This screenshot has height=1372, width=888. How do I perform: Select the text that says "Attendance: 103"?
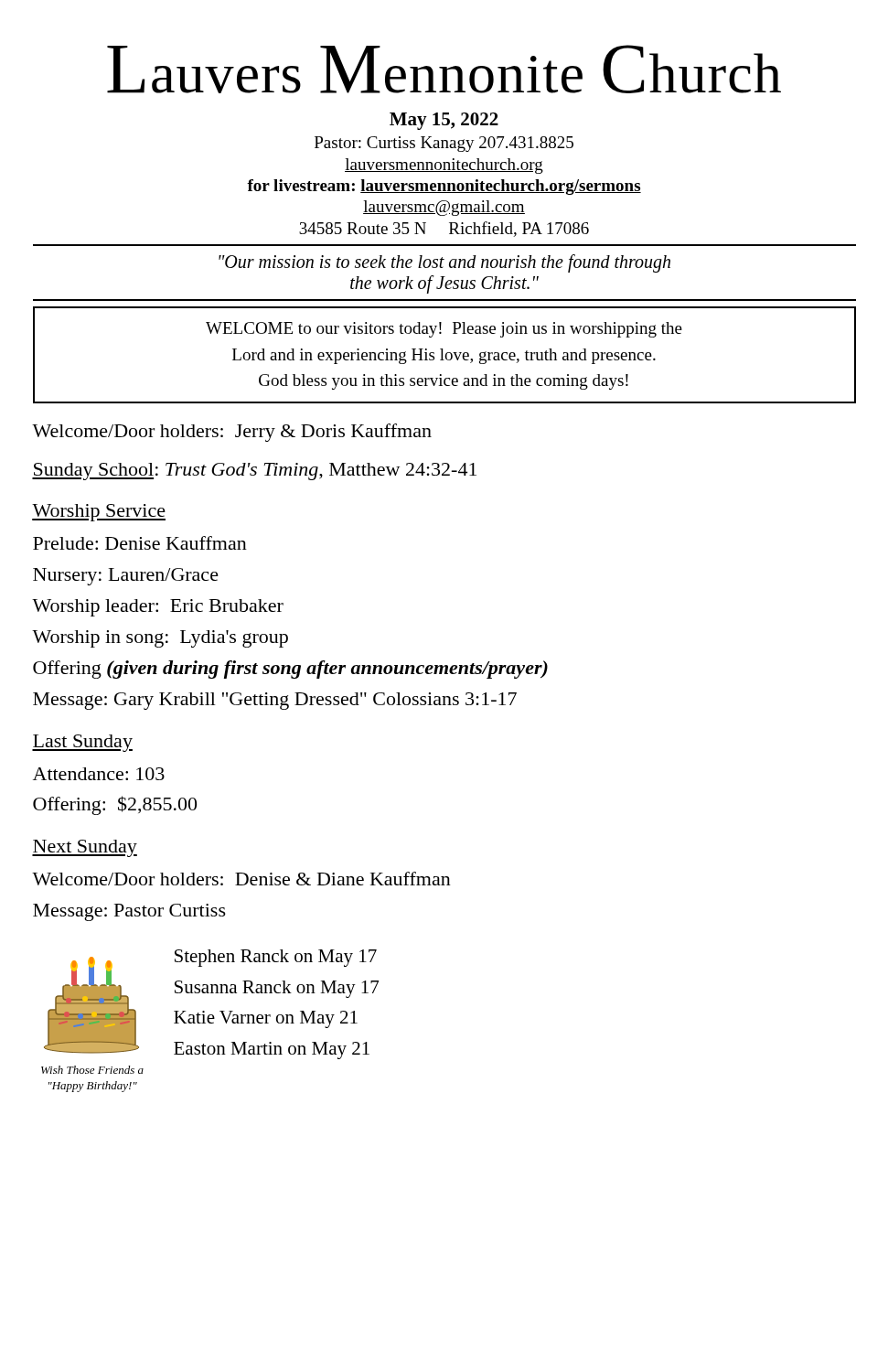tap(99, 773)
